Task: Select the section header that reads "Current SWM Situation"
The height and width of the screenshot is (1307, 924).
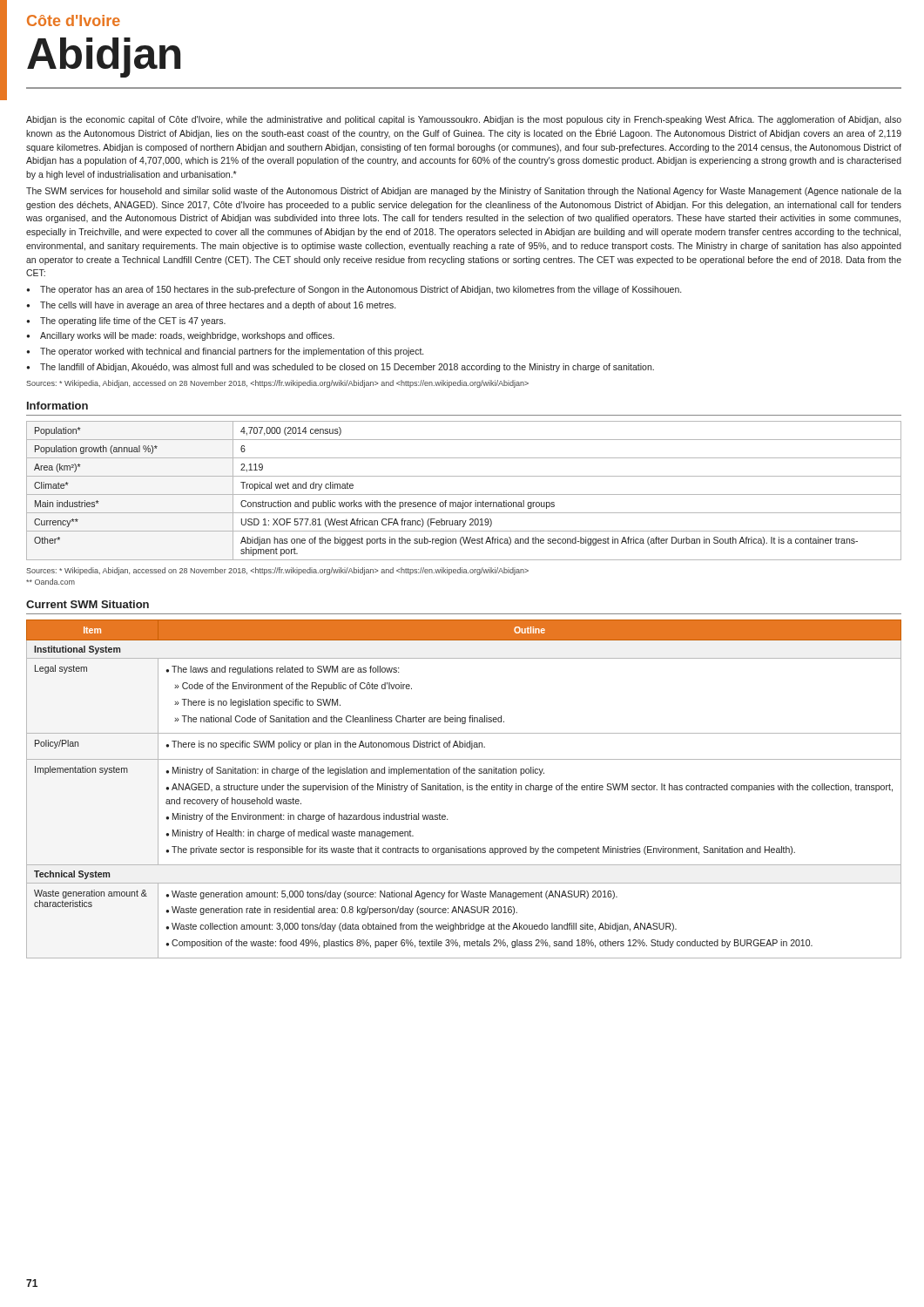Action: [x=88, y=604]
